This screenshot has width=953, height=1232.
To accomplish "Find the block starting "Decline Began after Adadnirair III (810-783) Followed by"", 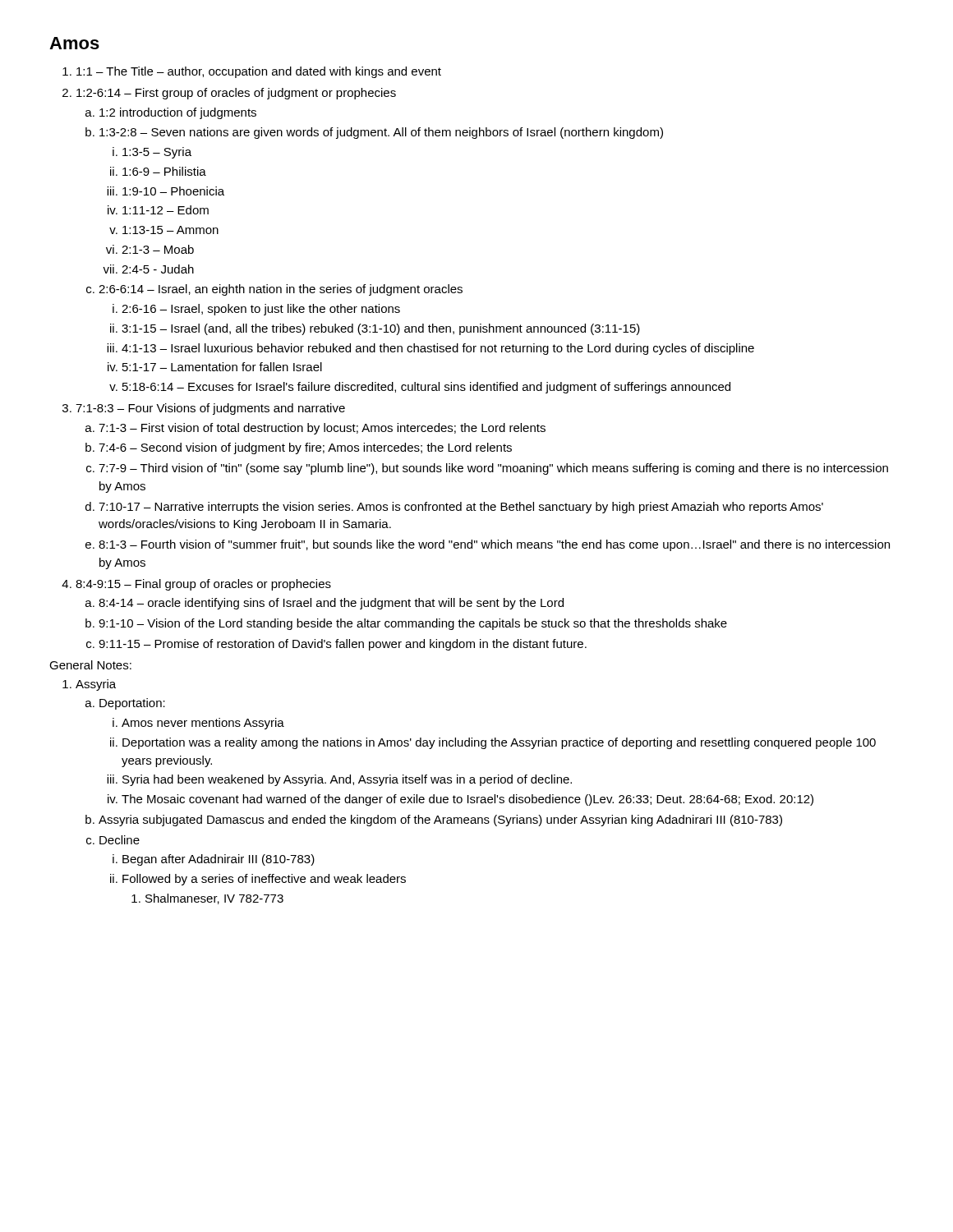I will click(x=120, y=840).
